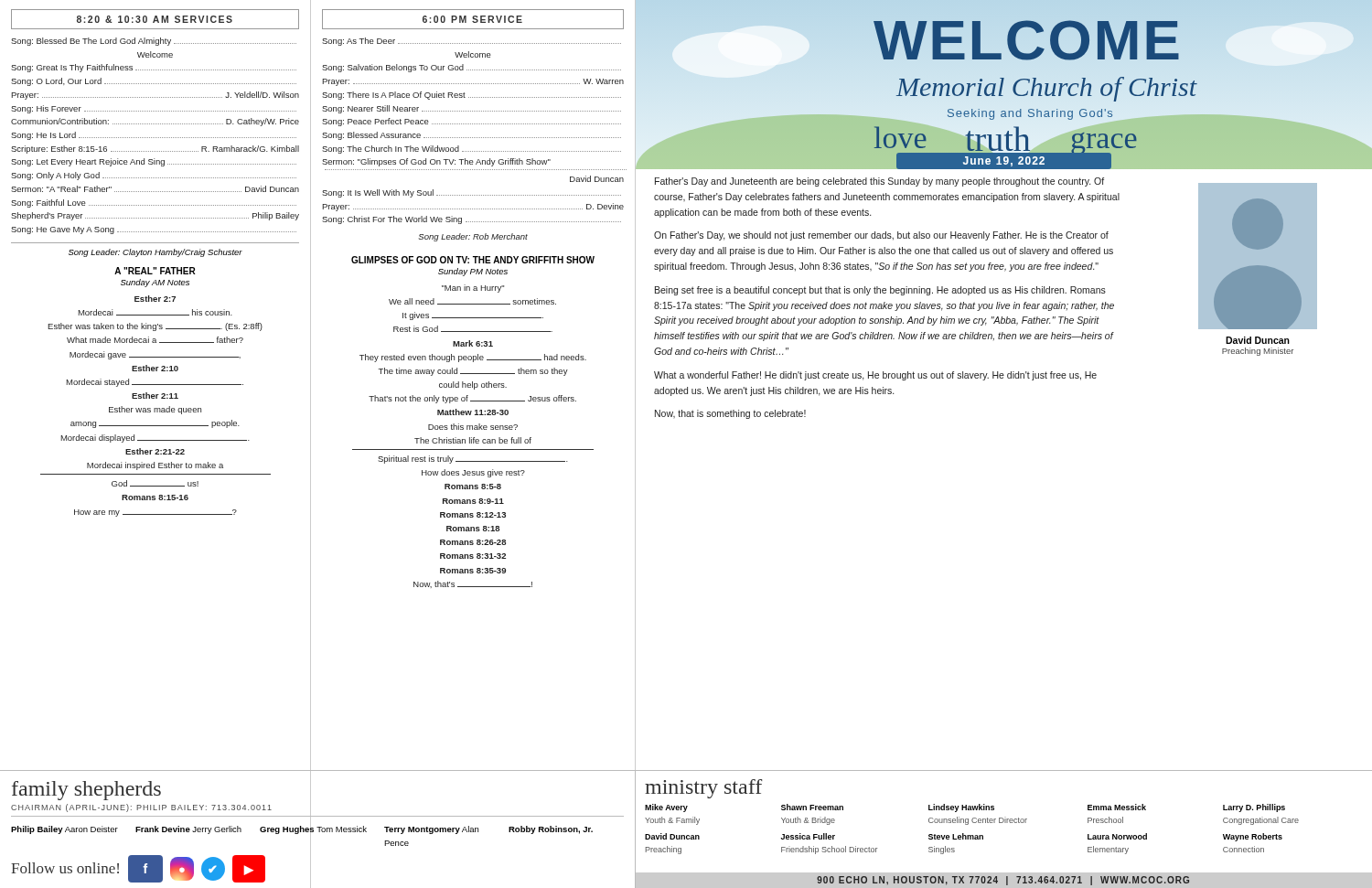Click on the text block with the text "Father's Day and Juneteenth are being celebrated this"
The image size is (1372, 888).
(887, 196)
